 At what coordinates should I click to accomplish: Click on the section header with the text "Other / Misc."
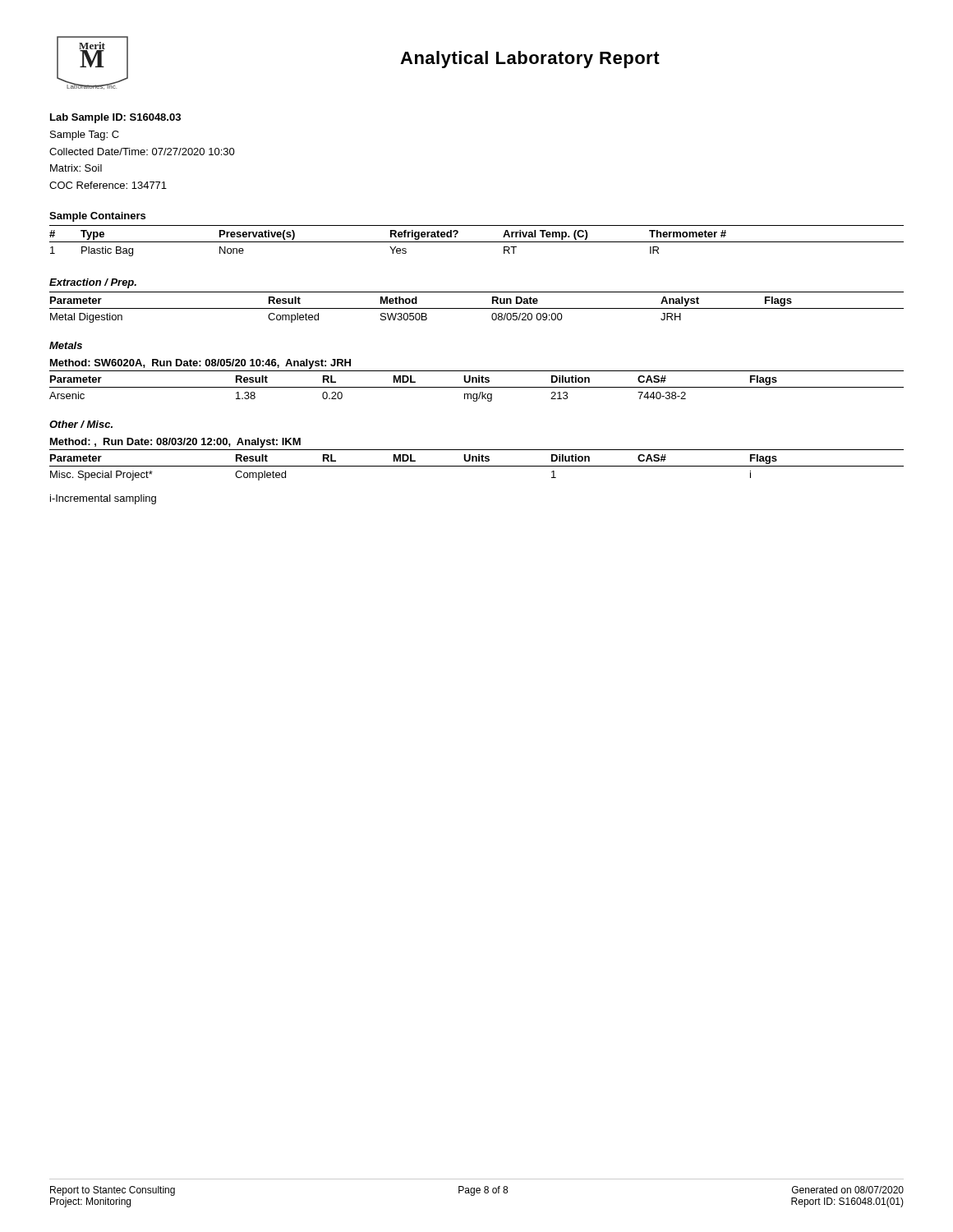coord(81,424)
